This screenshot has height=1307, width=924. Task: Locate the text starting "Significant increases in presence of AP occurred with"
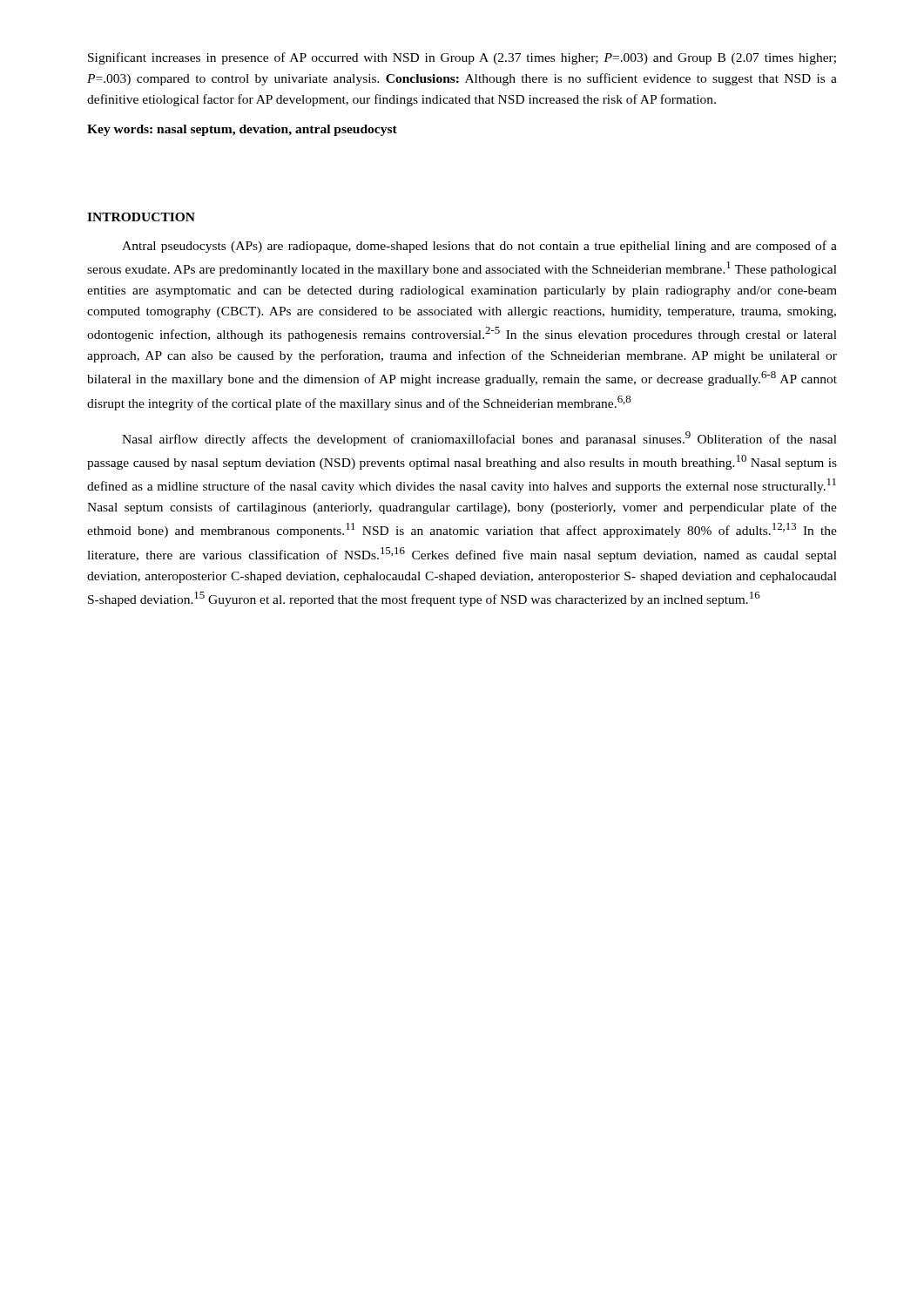462,78
